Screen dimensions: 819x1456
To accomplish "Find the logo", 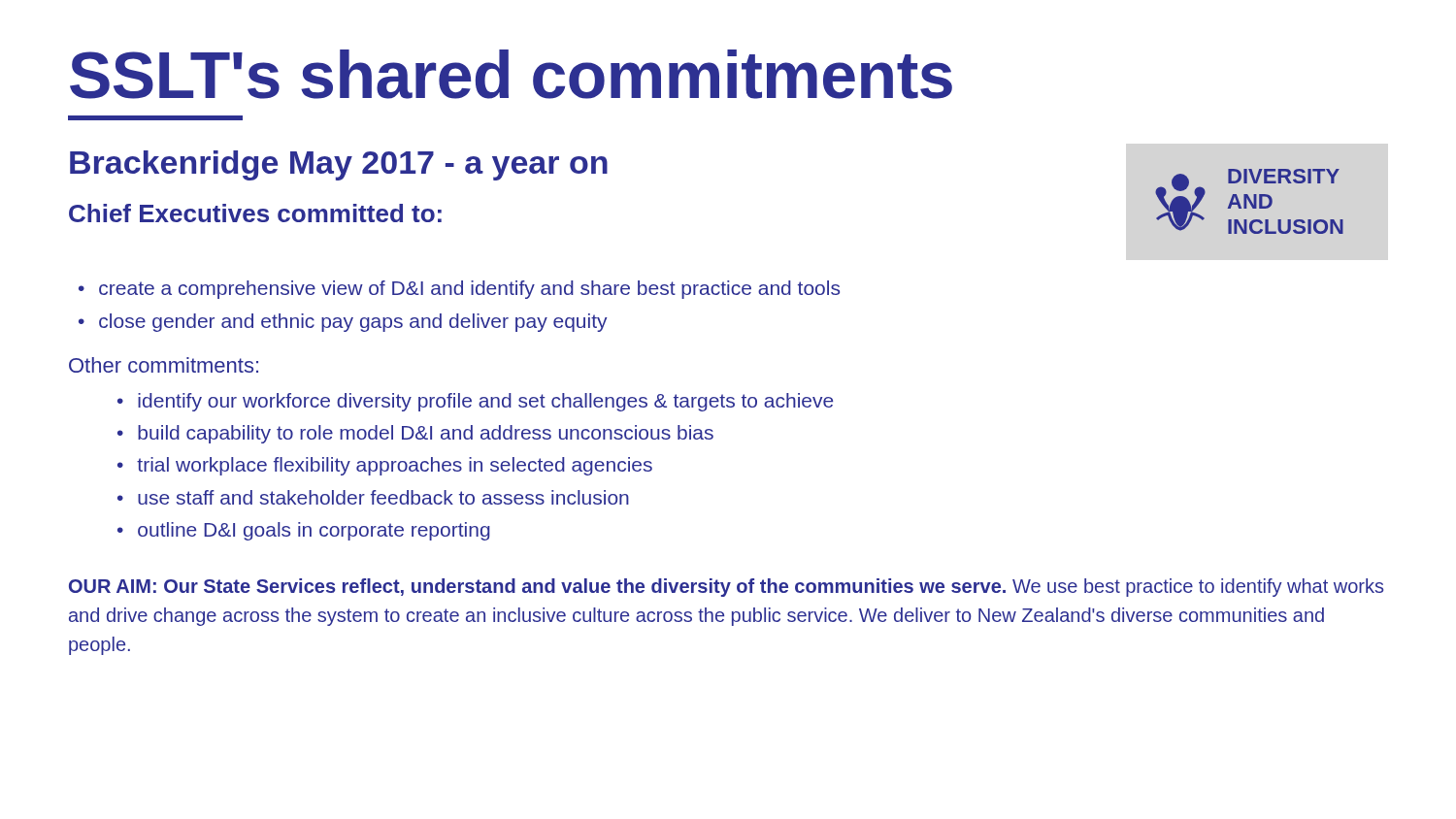I will (x=1257, y=202).
